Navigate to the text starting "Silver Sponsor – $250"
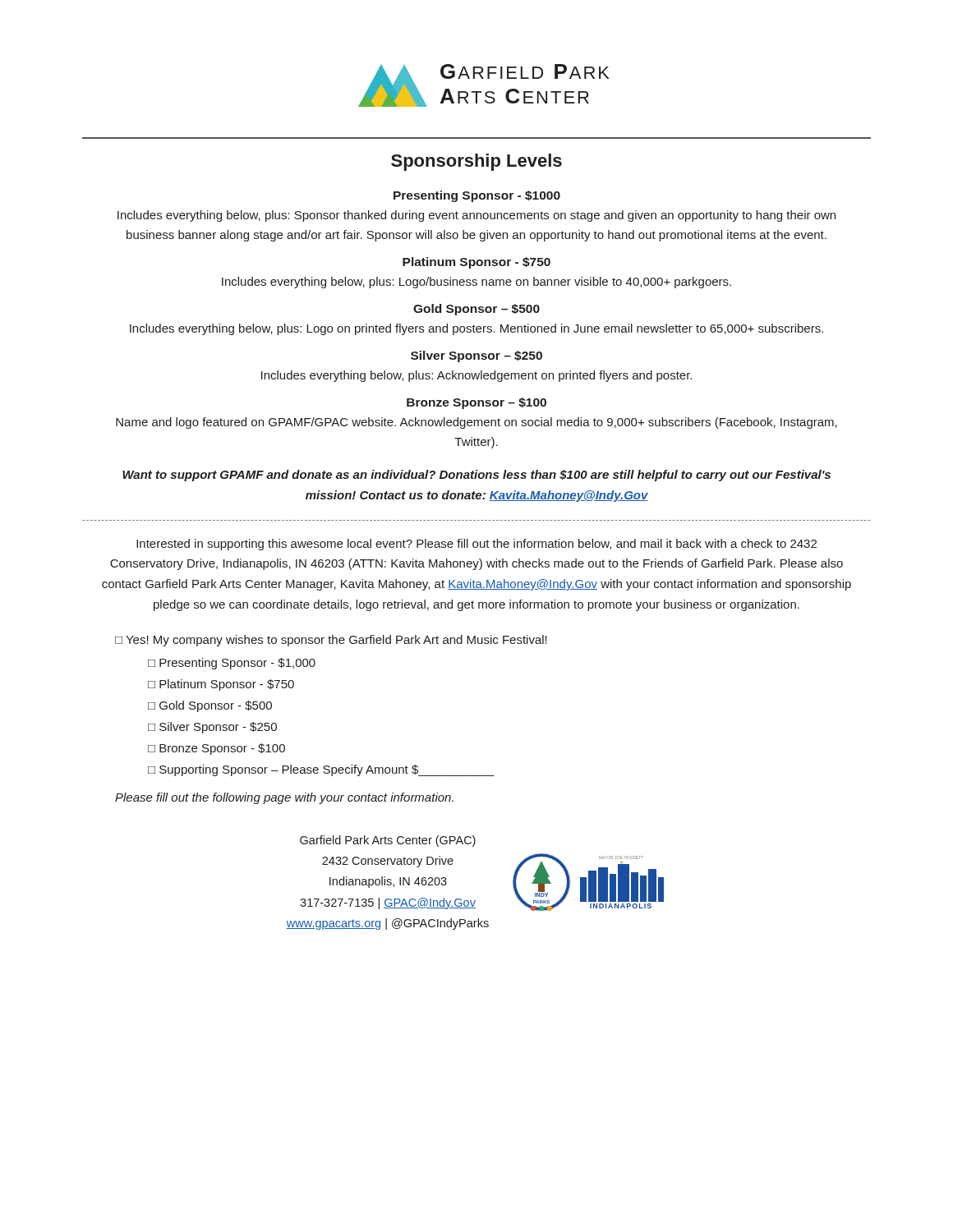 click(476, 355)
